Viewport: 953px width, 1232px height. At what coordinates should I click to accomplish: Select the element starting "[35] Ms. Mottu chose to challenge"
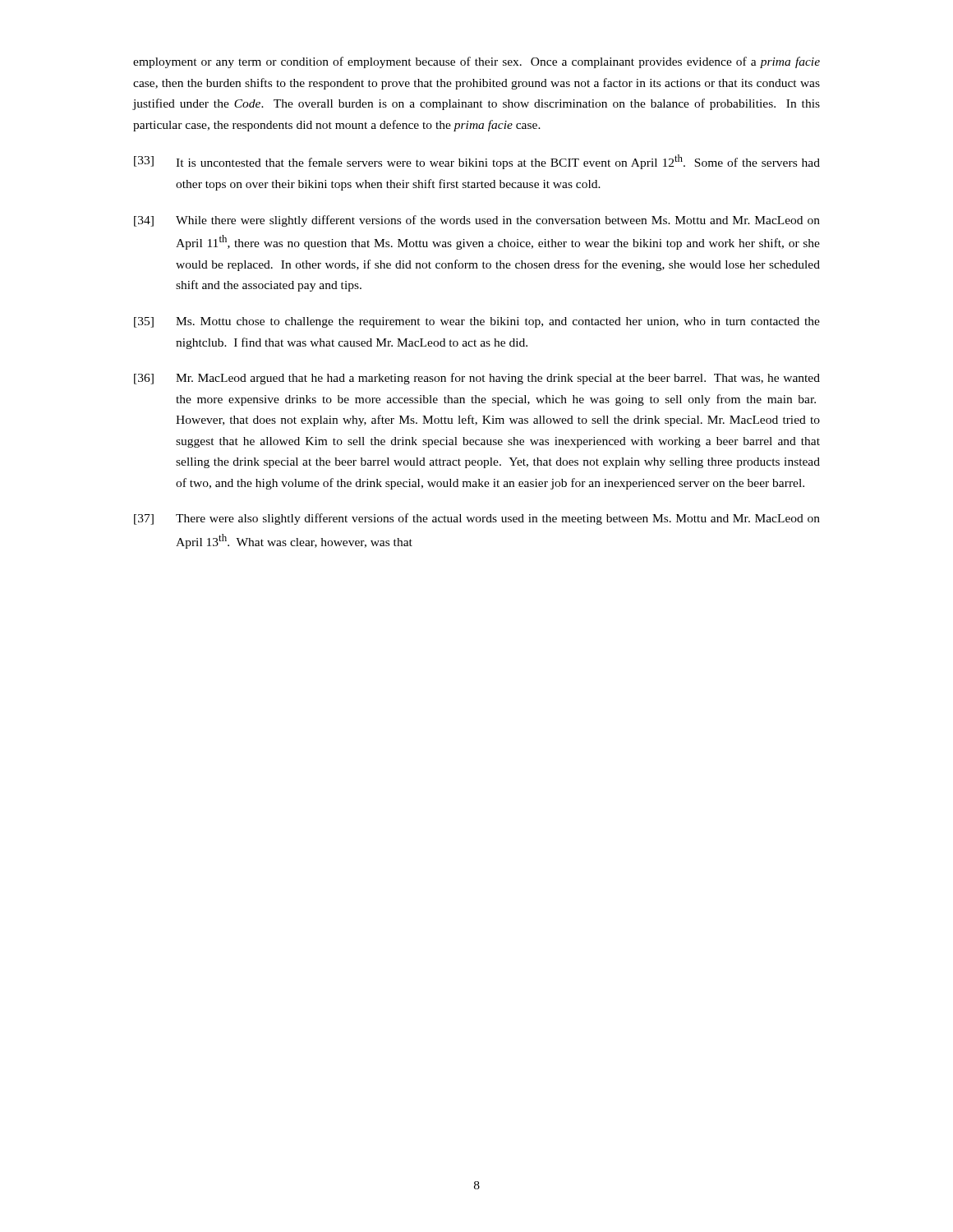pos(476,331)
